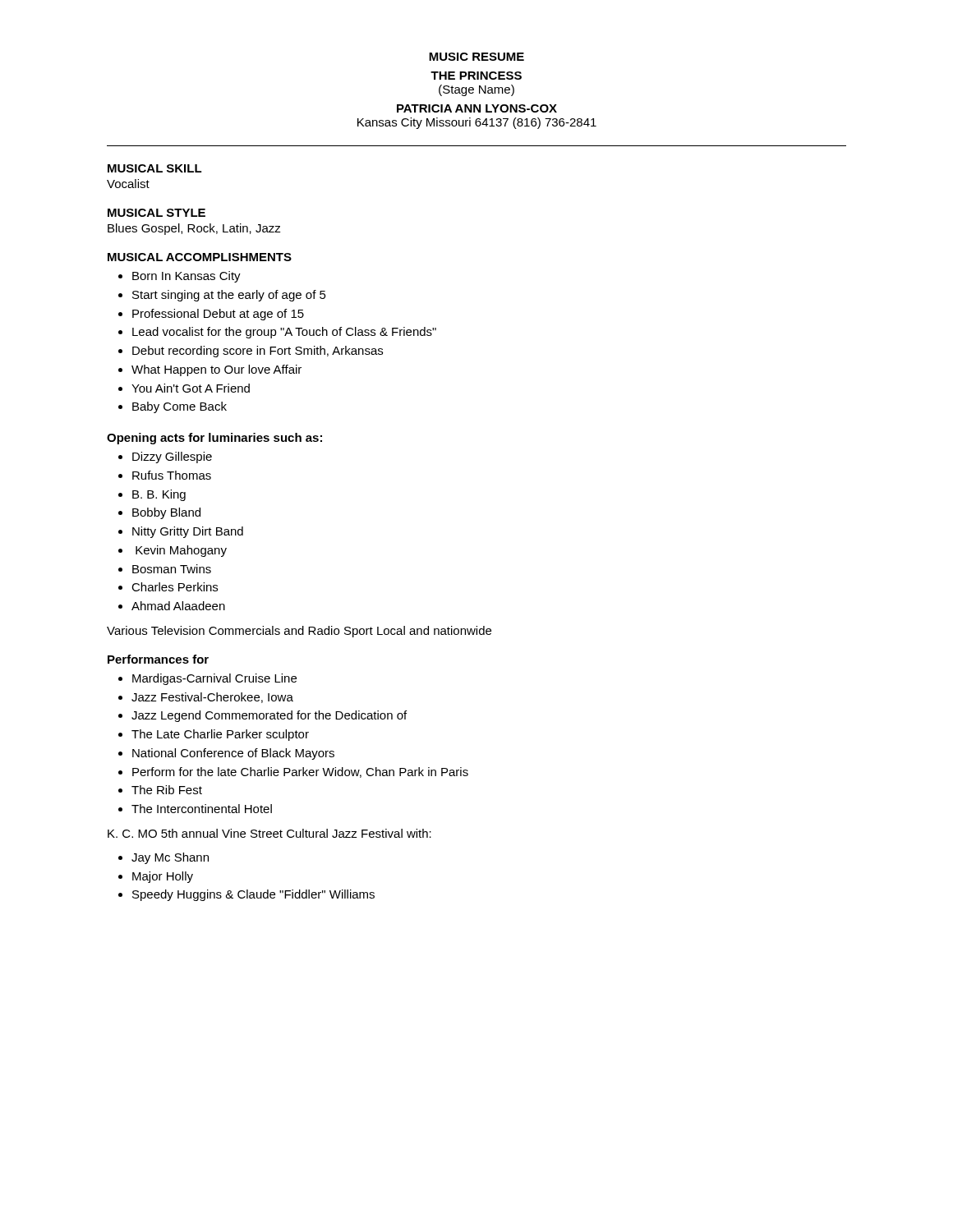This screenshot has height=1232, width=953.
Task: Locate the text "B. B. King"
Action: click(159, 494)
